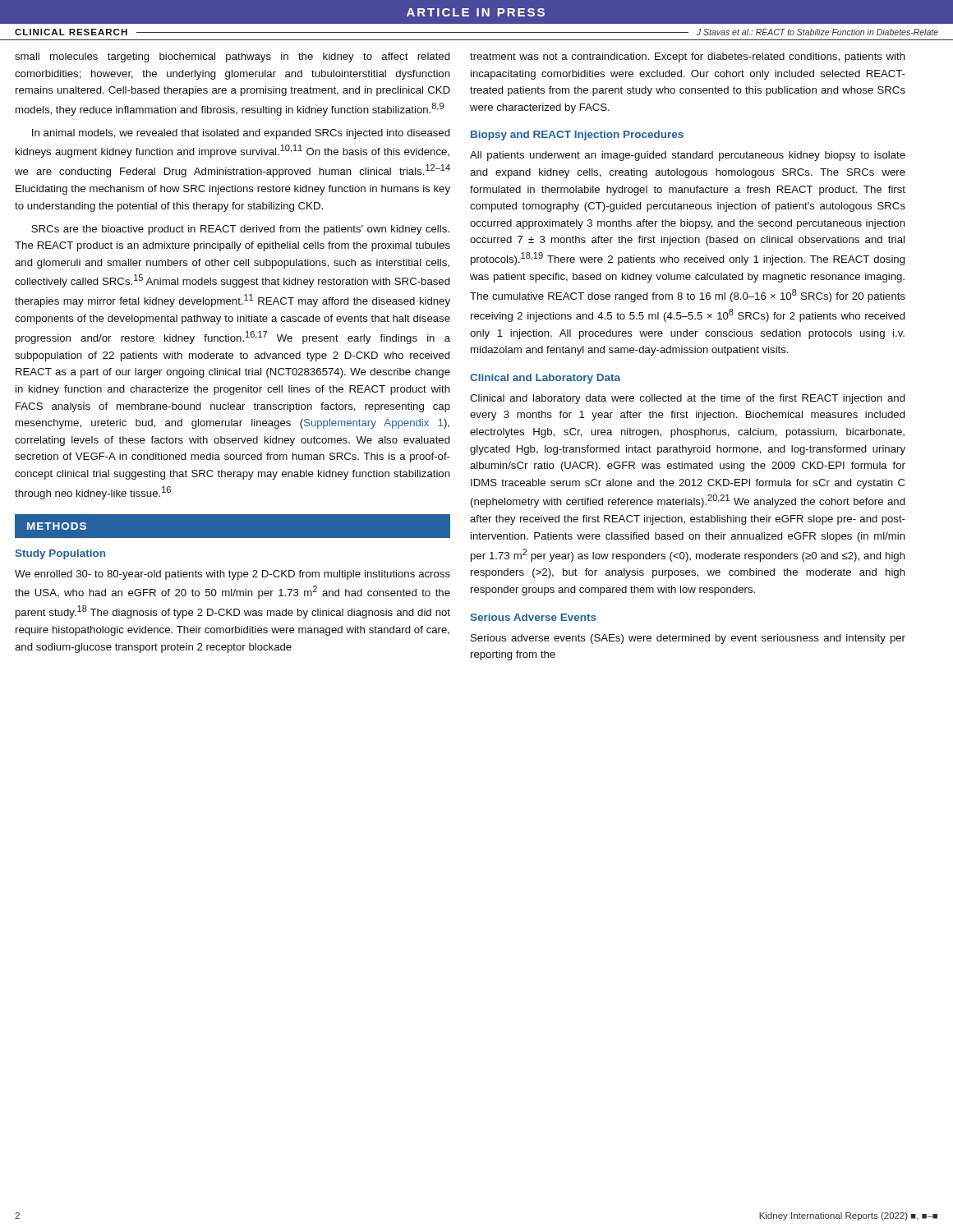Select the text block with the text "Clinical and laboratory data were collected"
Viewport: 953px width, 1232px height.
tap(688, 494)
